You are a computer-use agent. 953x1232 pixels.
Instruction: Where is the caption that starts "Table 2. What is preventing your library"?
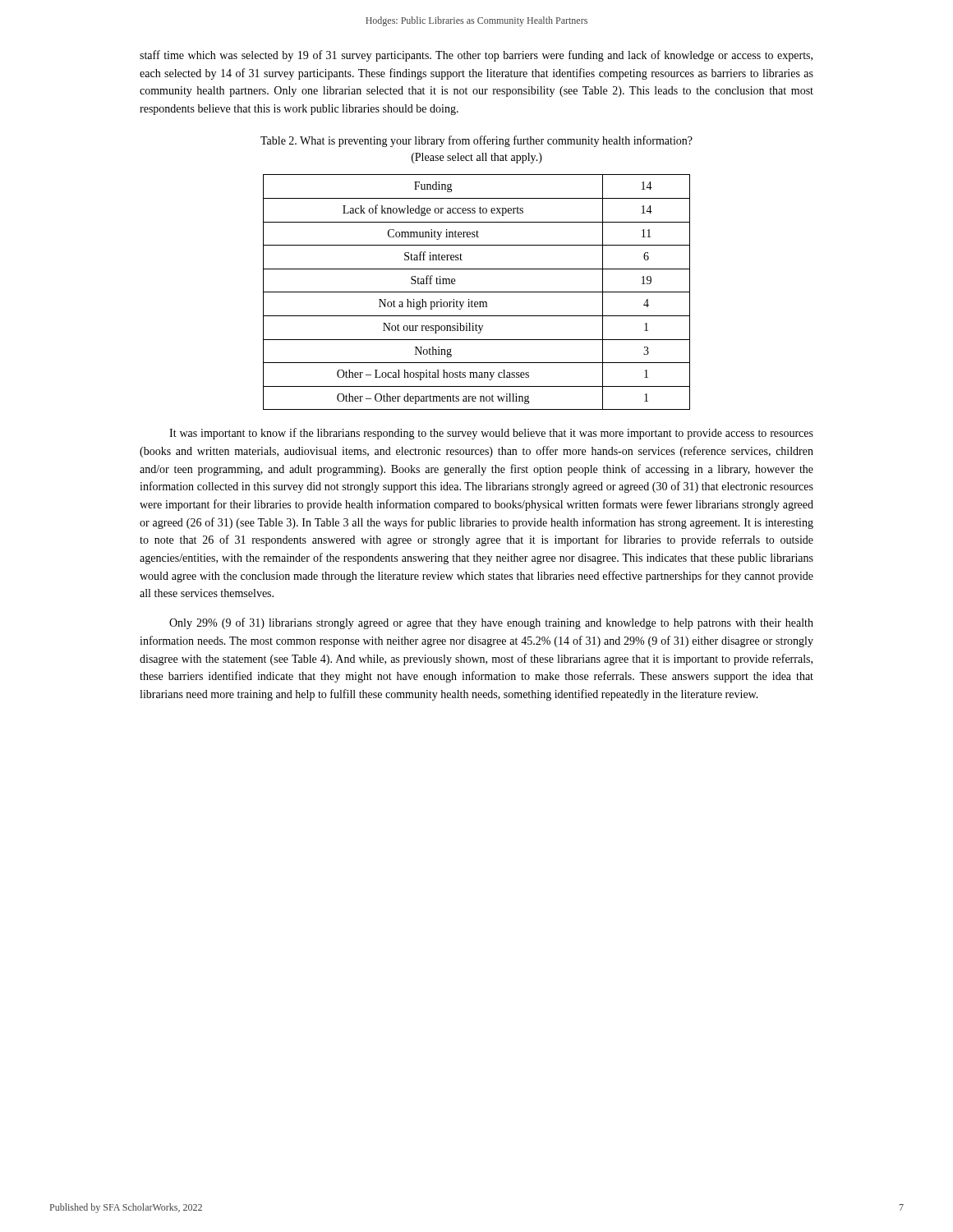(476, 149)
